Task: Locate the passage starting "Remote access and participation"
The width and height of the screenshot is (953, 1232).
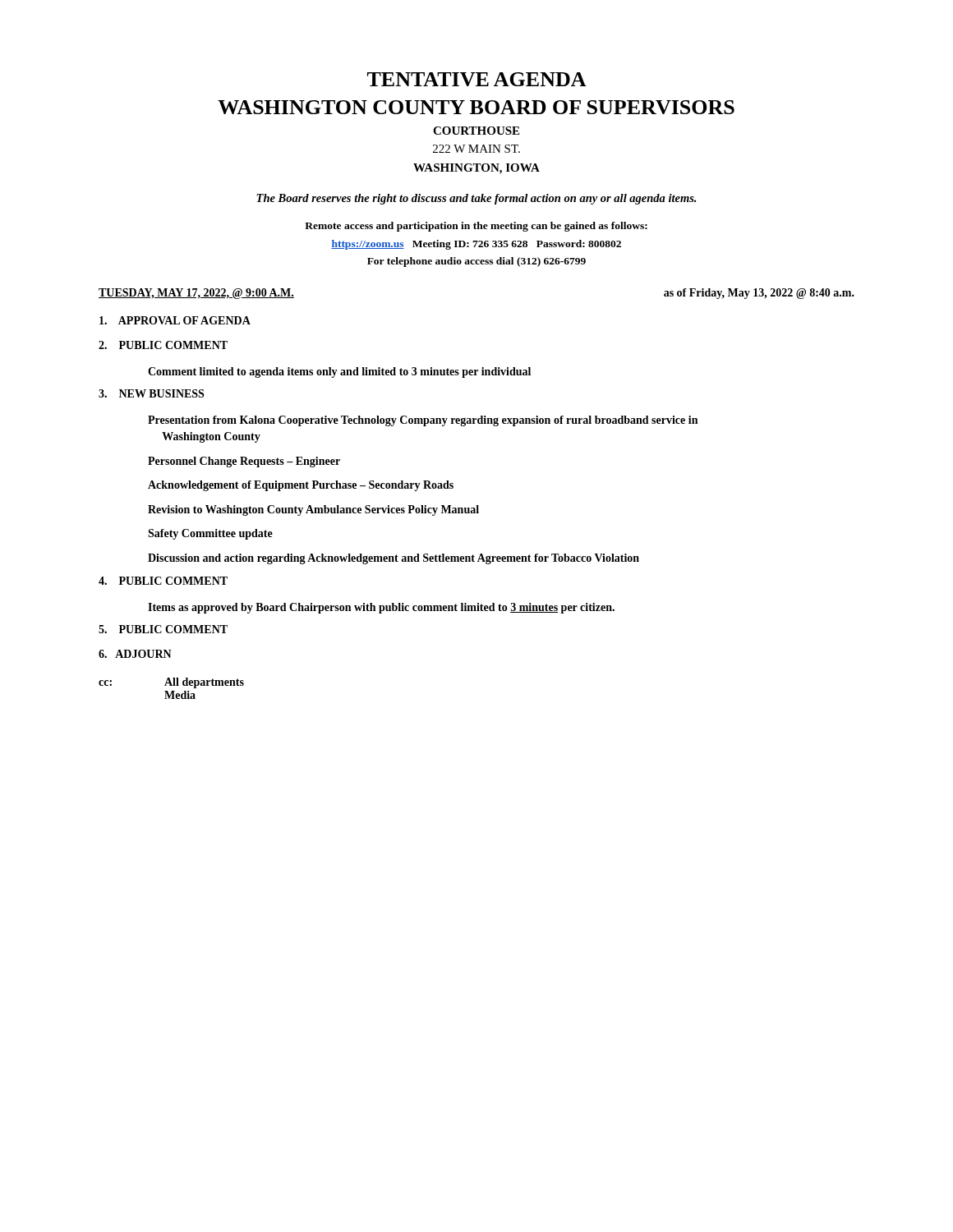Action: (x=476, y=243)
